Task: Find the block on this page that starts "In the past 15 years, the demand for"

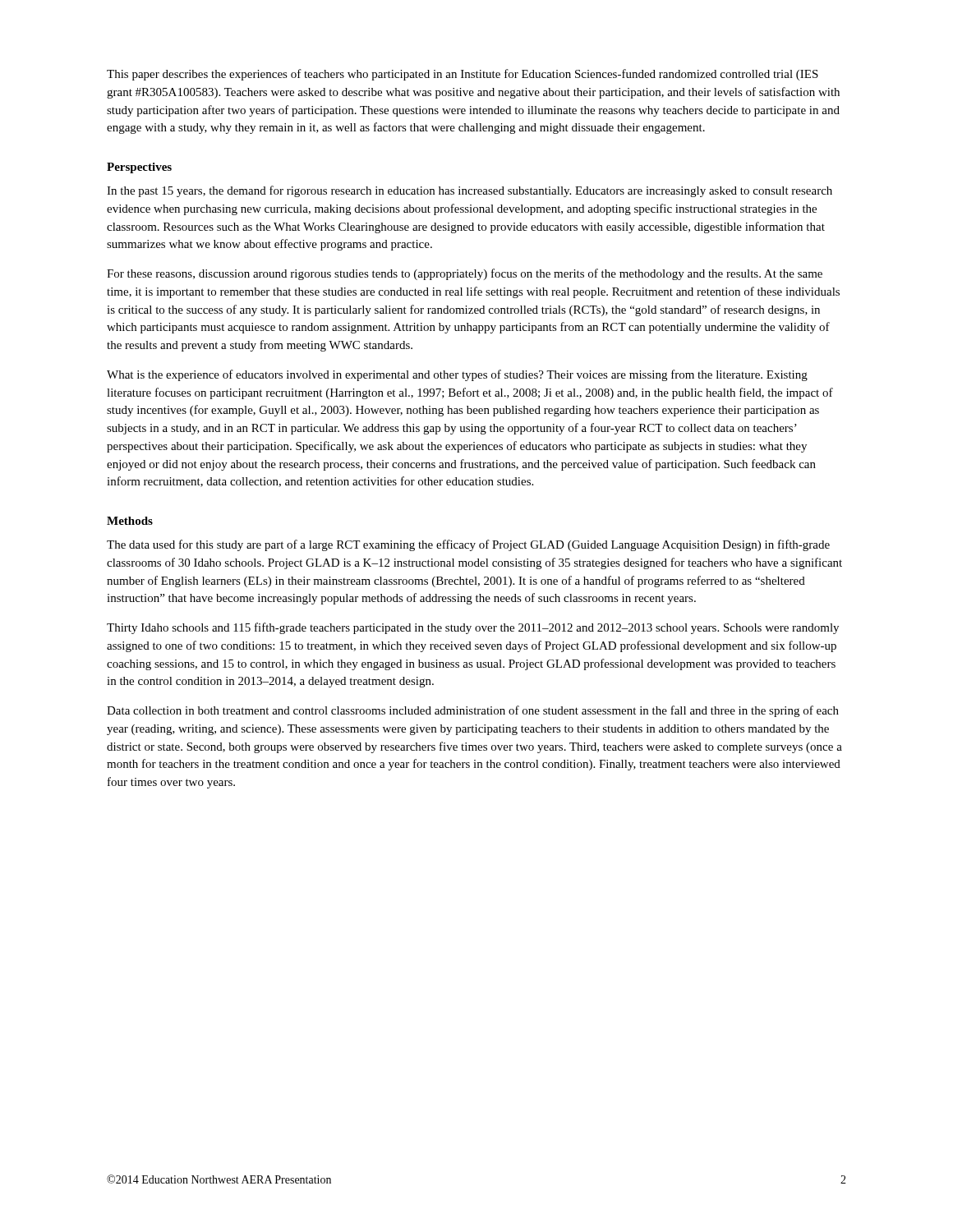Action: (x=470, y=217)
